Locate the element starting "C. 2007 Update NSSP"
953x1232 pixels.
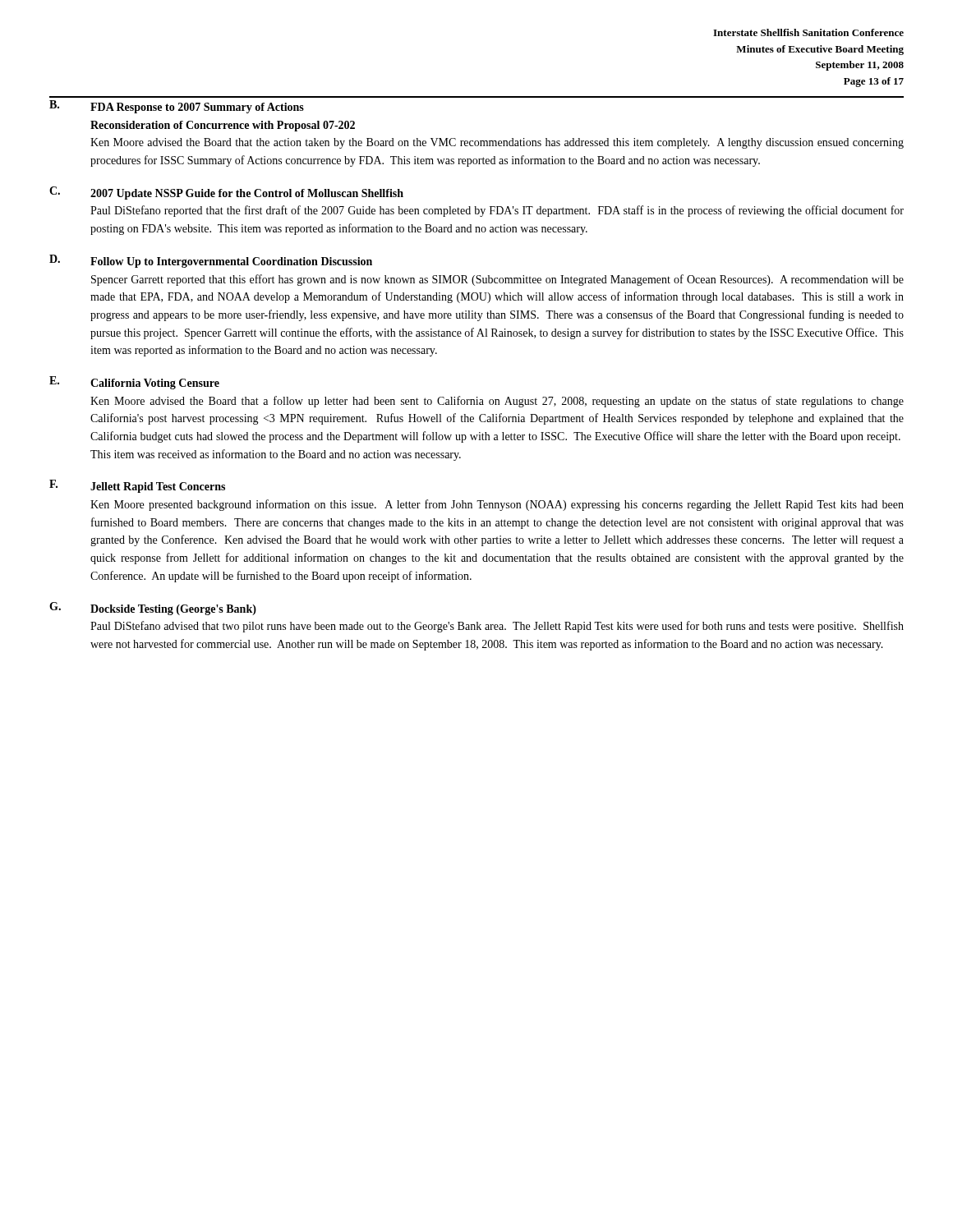point(476,211)
